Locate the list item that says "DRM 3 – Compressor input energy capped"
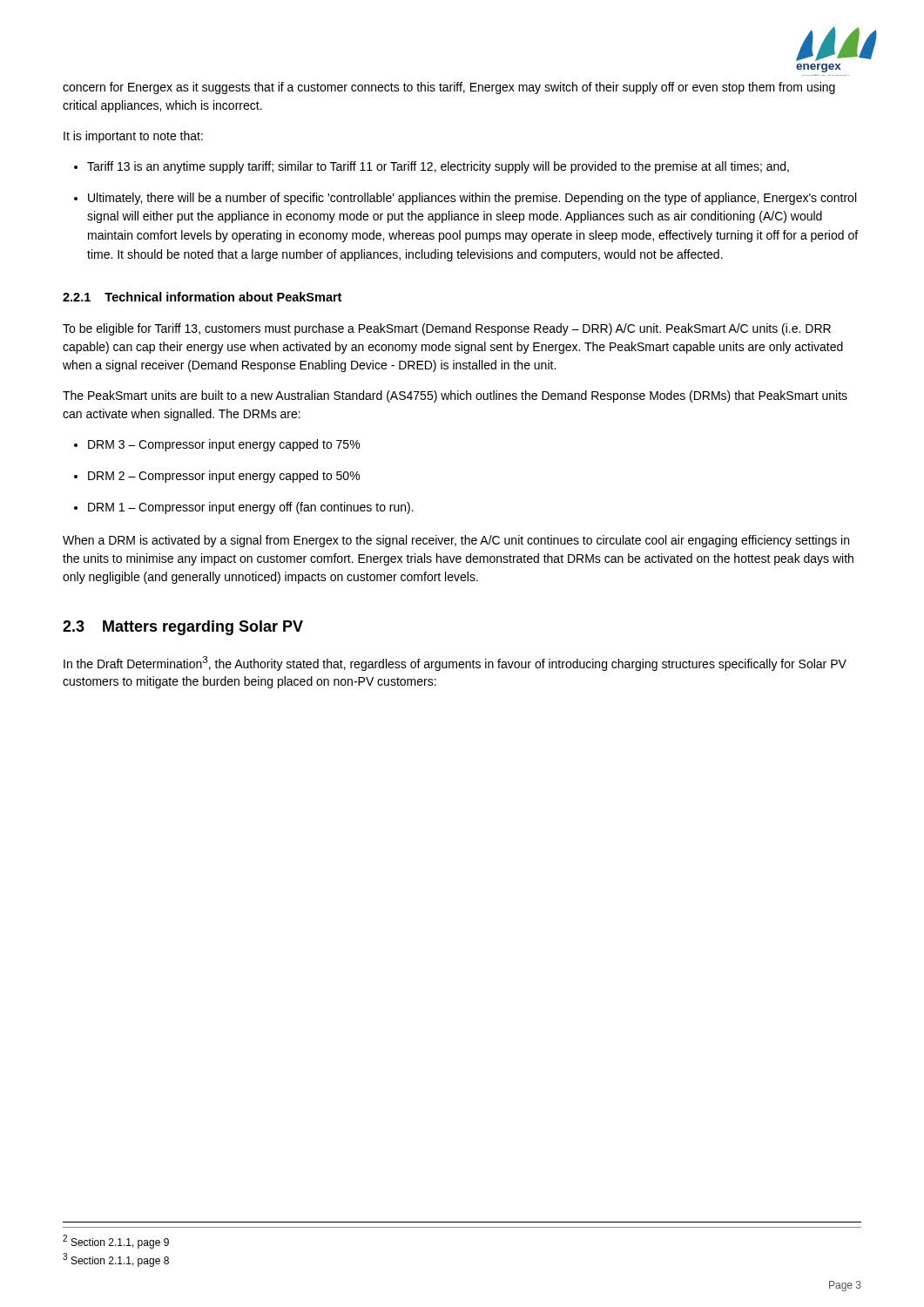The image size is (924, 1307). 224,445
